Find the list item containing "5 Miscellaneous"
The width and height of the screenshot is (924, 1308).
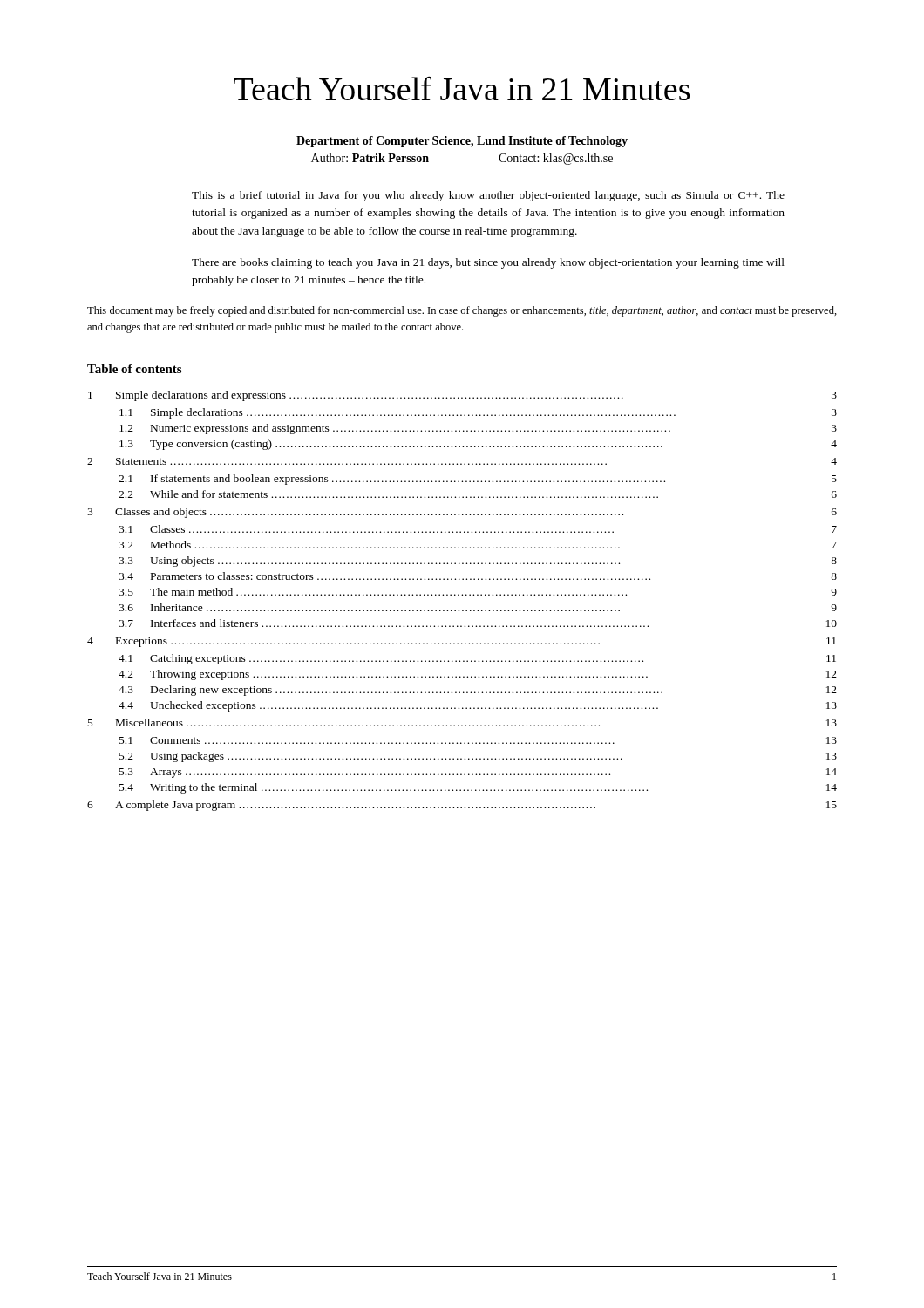462,723
